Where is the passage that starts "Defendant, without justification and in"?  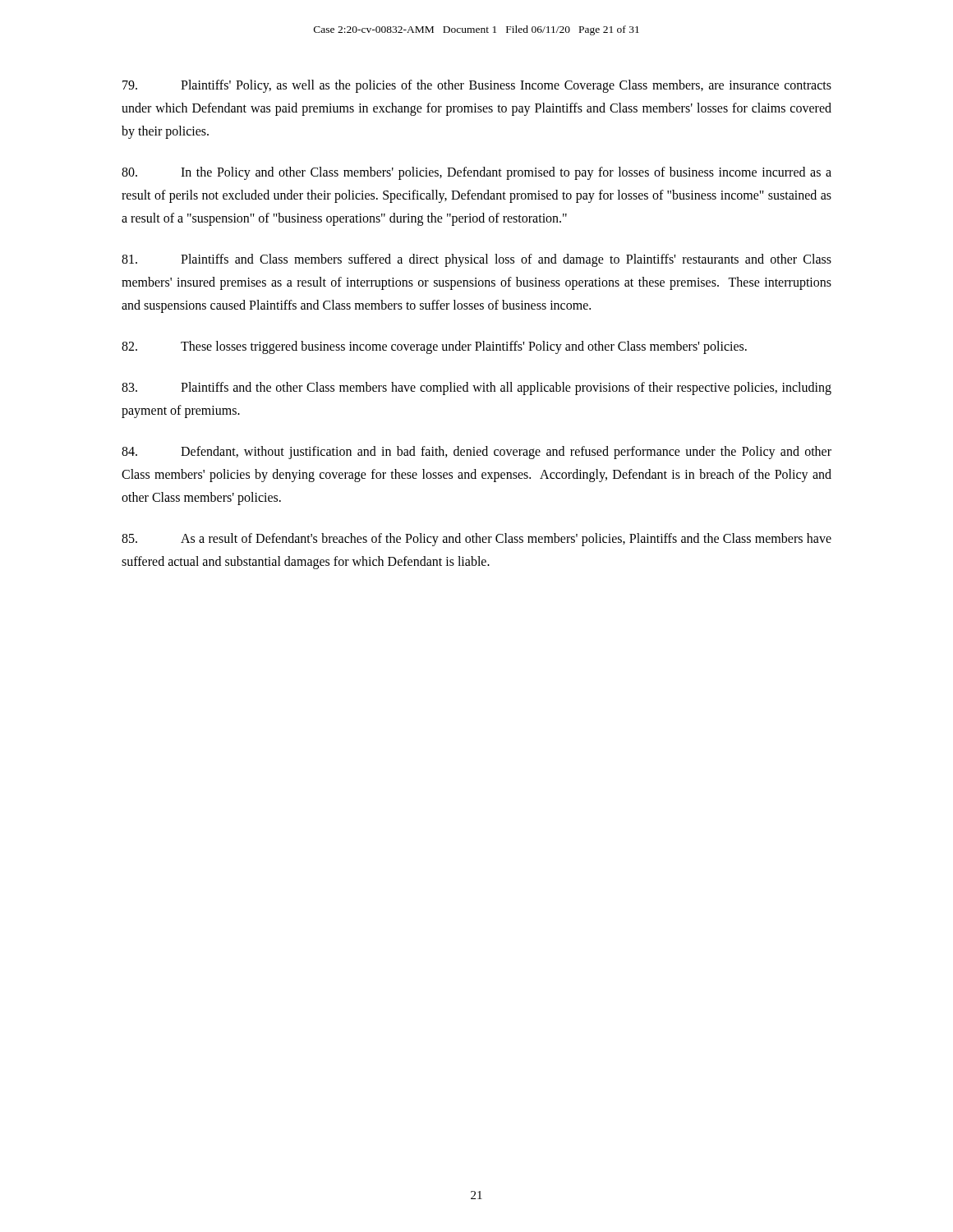click(x=476, y=472)
